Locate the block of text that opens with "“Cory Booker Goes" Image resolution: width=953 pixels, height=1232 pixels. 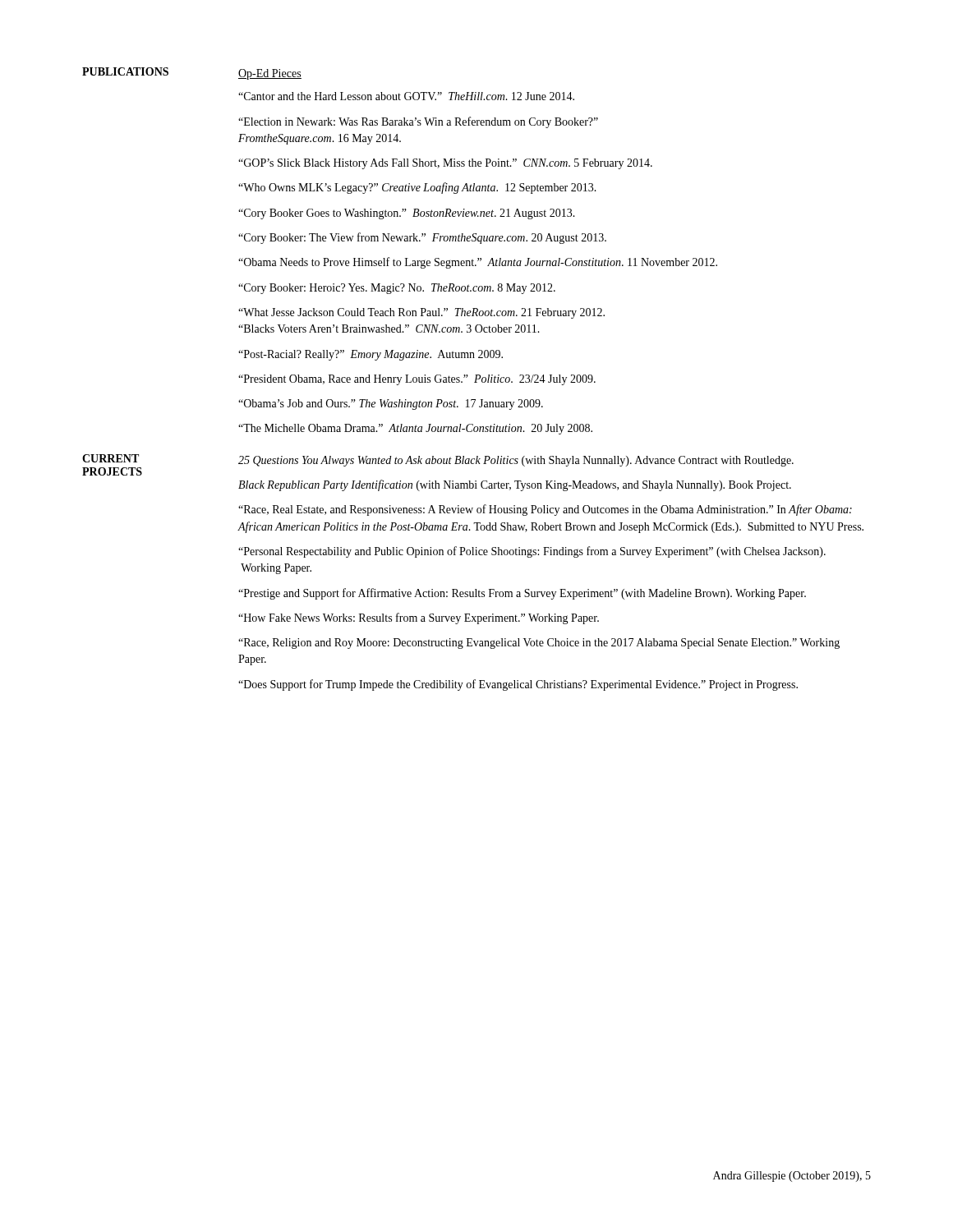click(407, 213)
